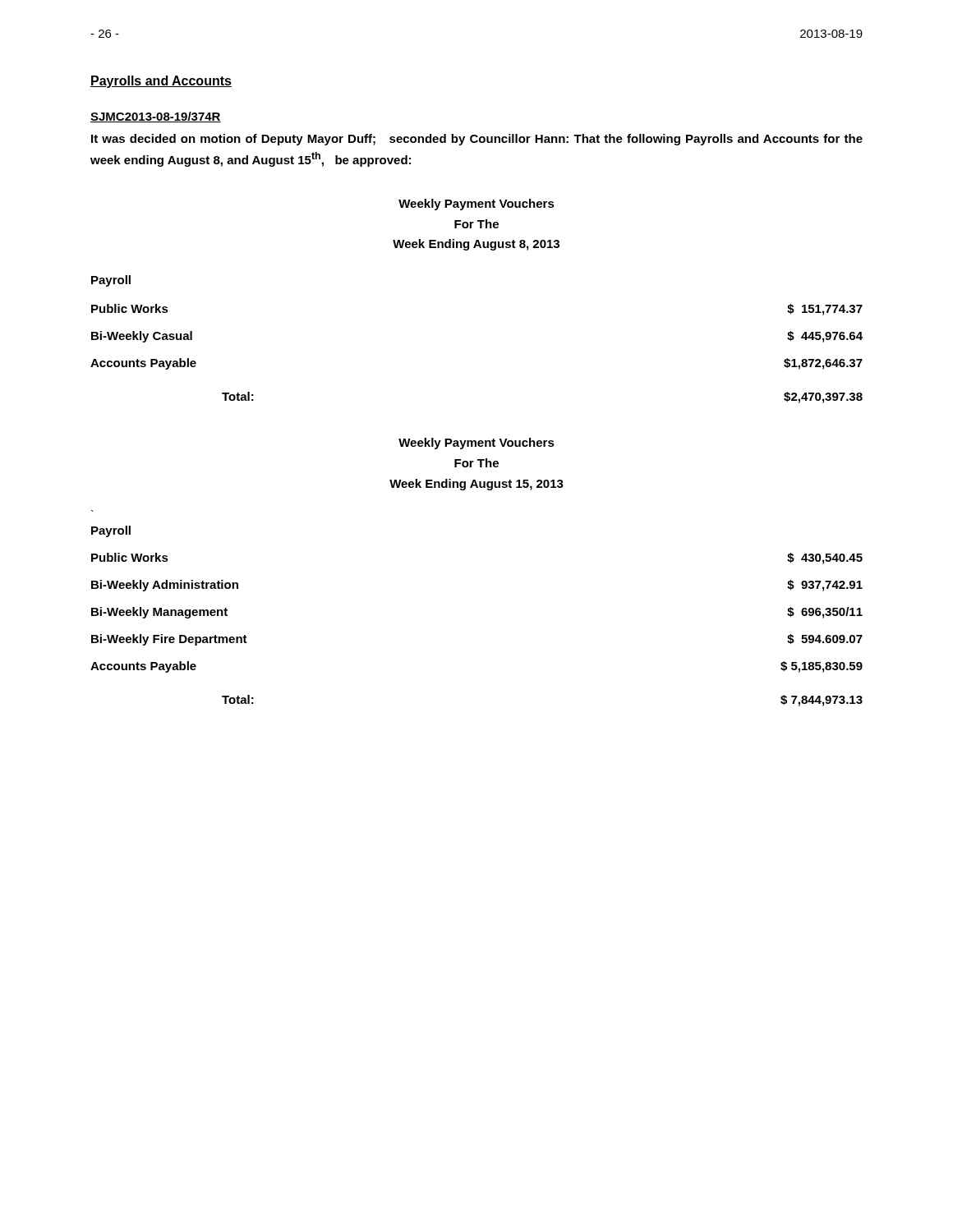The image size is (953, 1232).
Task: Point to the text block starting "Total: $2,470,397.38"
Action: coord(235,397)
